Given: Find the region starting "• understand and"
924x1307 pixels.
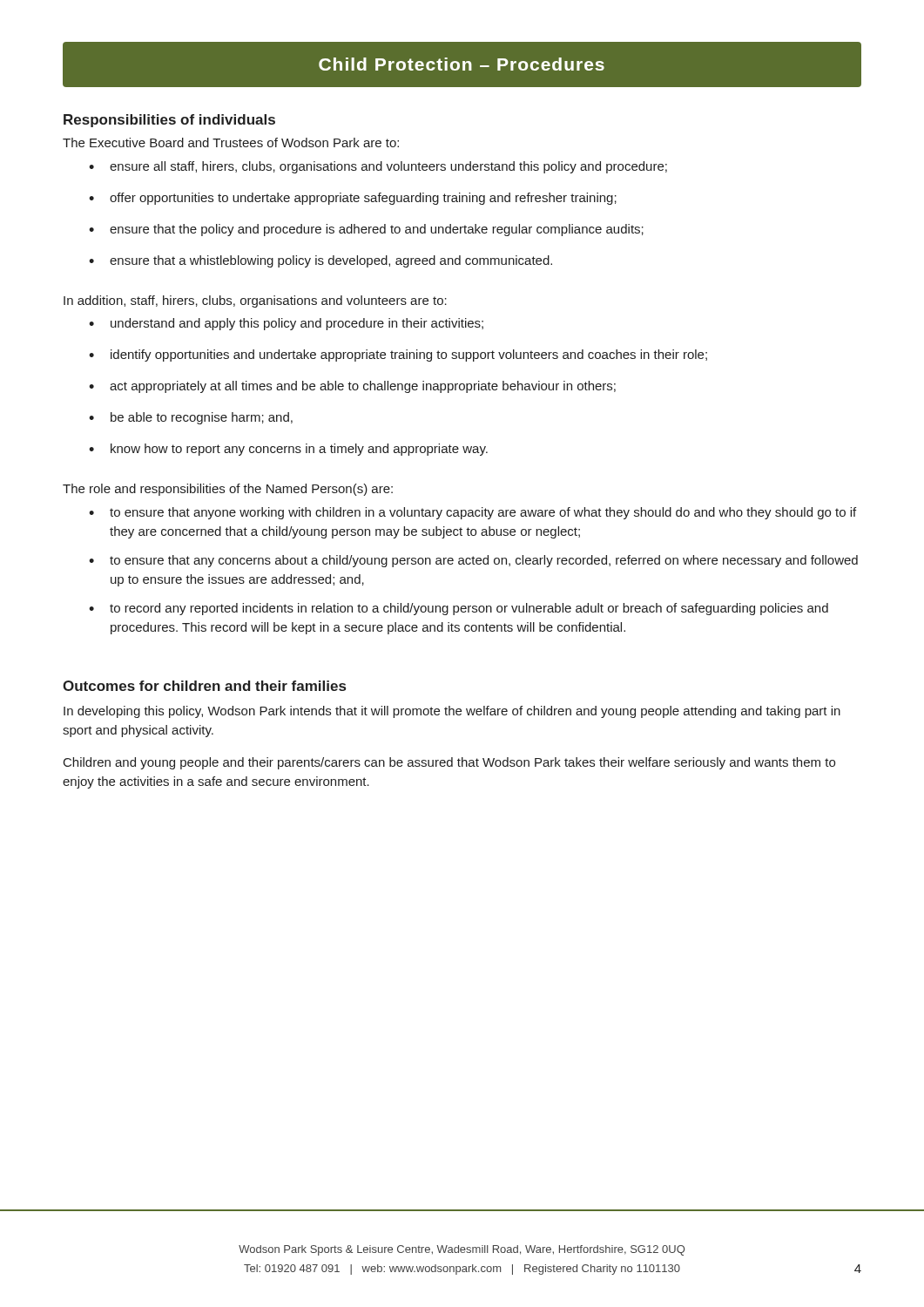Looking at the screenshot, I should click(x=475, y=325).
